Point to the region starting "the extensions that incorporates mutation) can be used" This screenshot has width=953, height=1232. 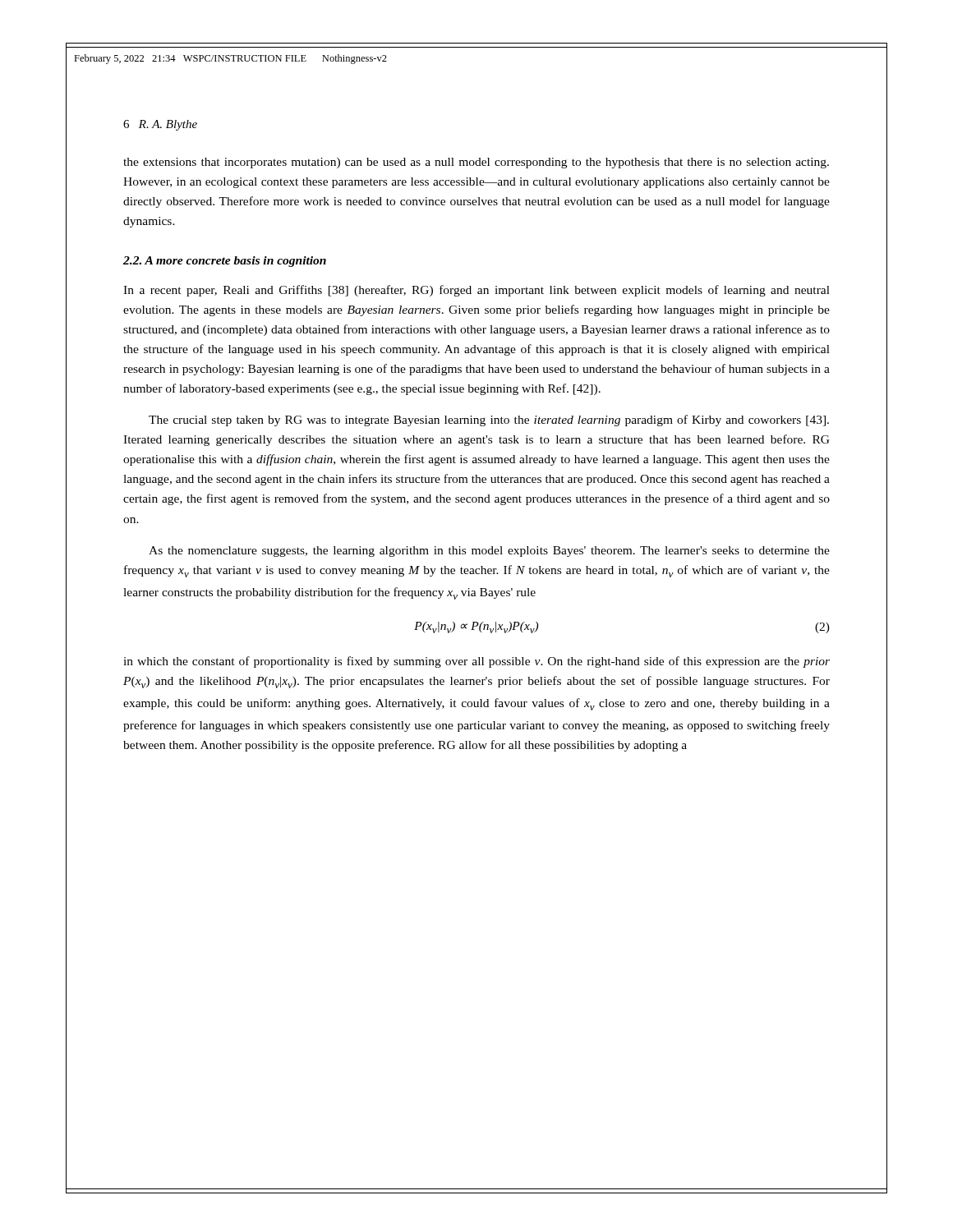[x=476, y=192]
